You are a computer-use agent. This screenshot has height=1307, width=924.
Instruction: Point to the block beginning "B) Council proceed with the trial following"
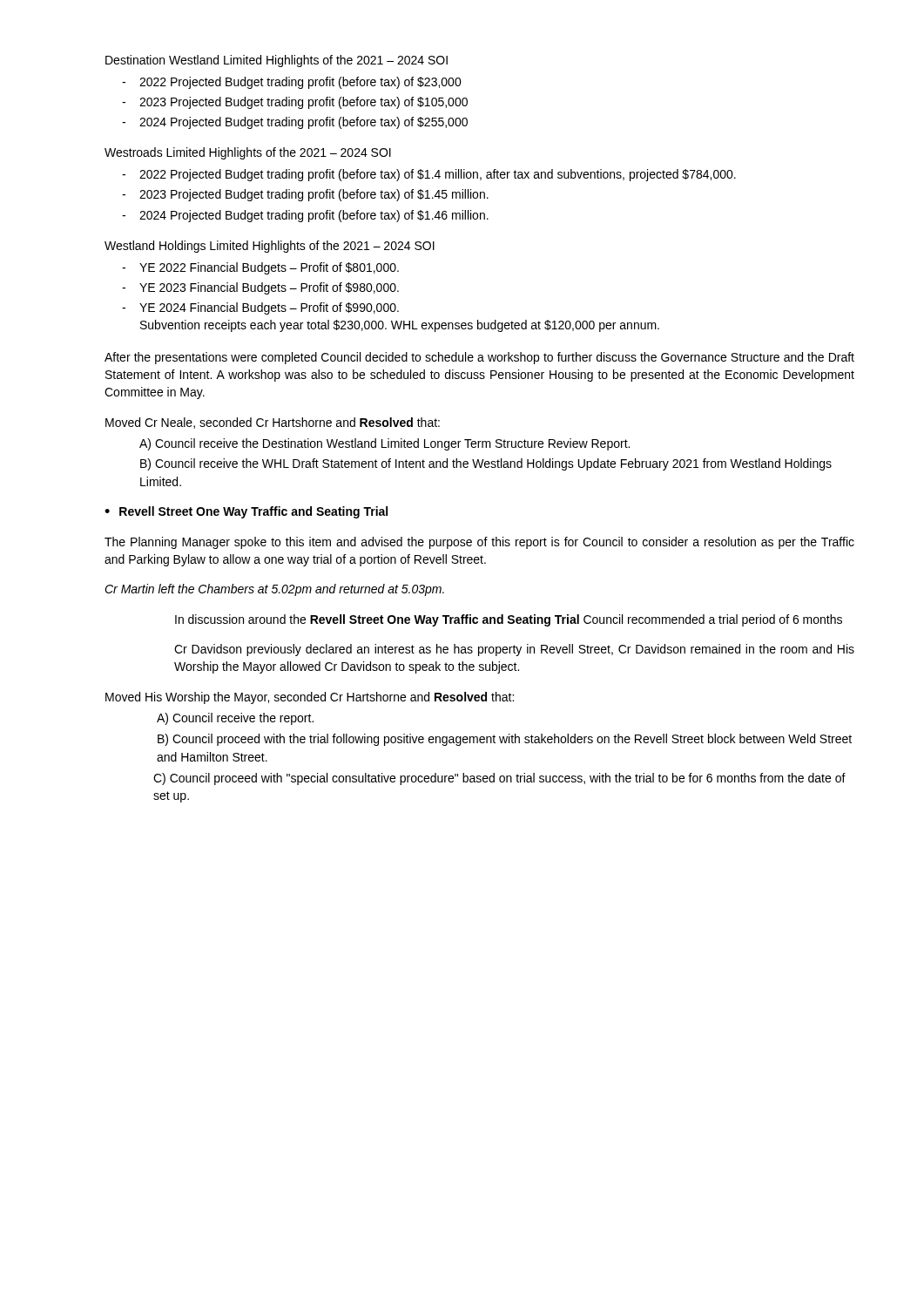click(x=504, y=748)
